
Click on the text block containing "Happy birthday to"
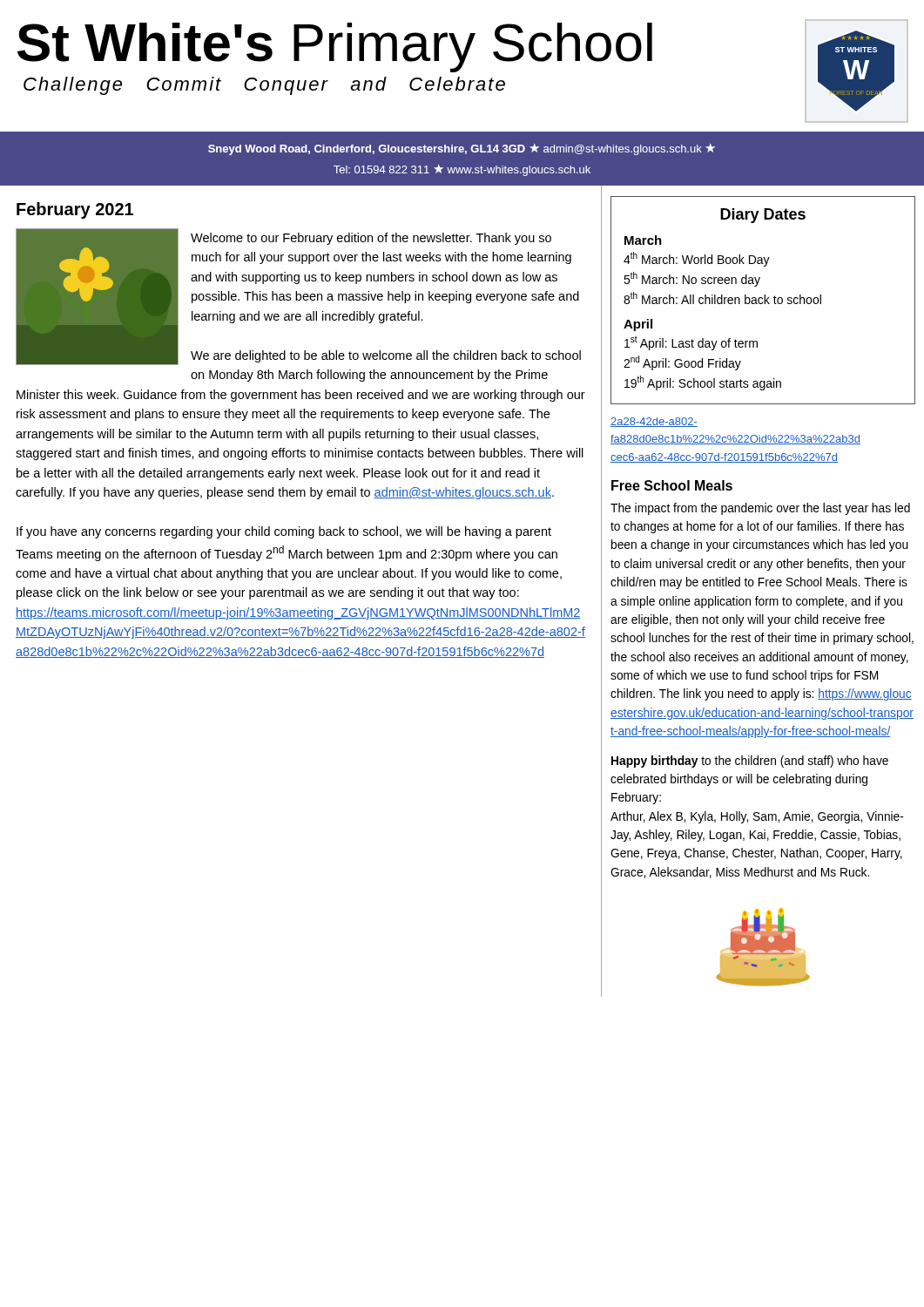pos(757,817)
